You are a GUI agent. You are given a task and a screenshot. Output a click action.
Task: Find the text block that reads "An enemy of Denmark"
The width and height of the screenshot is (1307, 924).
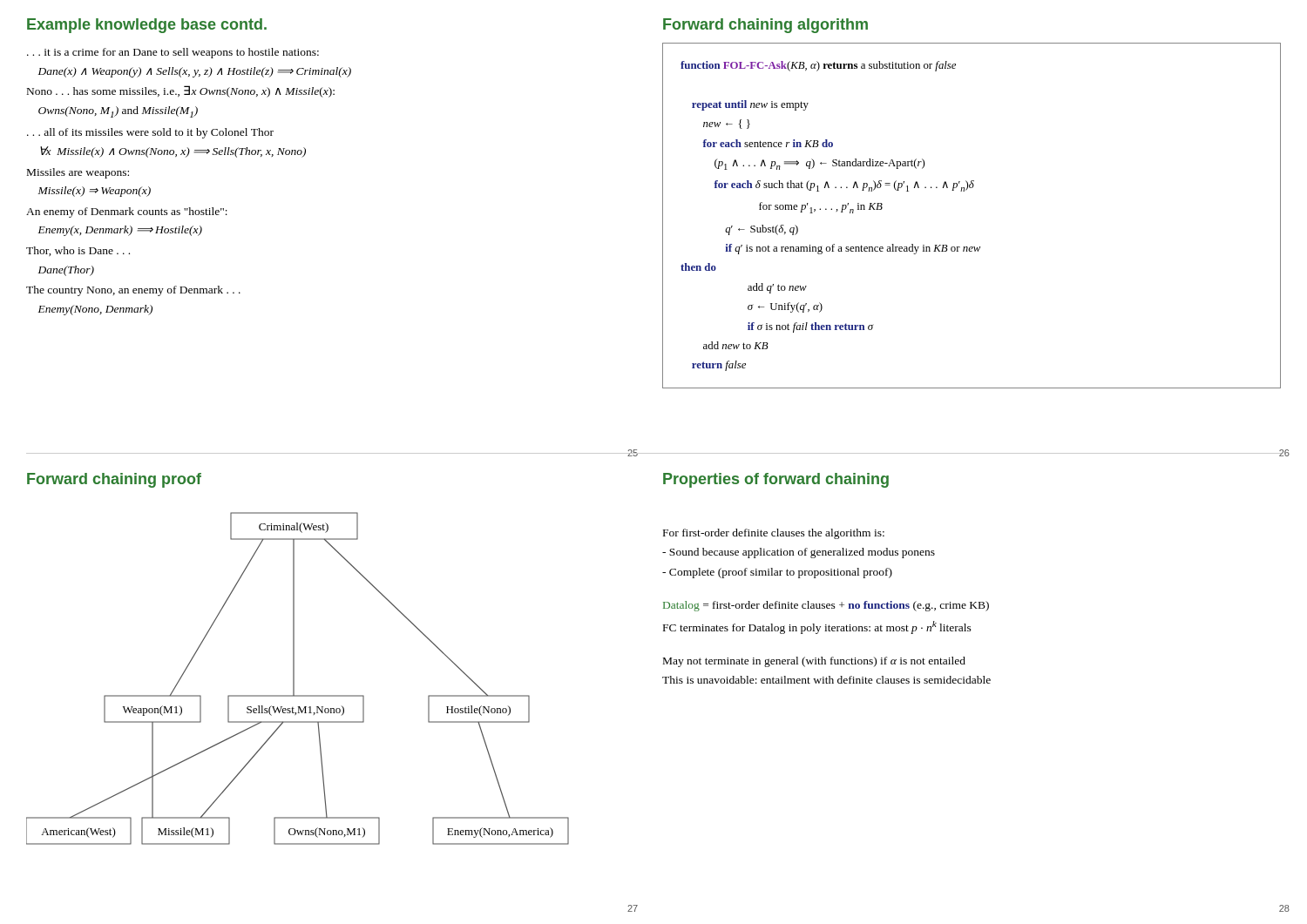pyautogui.click(x=127, y=220)
